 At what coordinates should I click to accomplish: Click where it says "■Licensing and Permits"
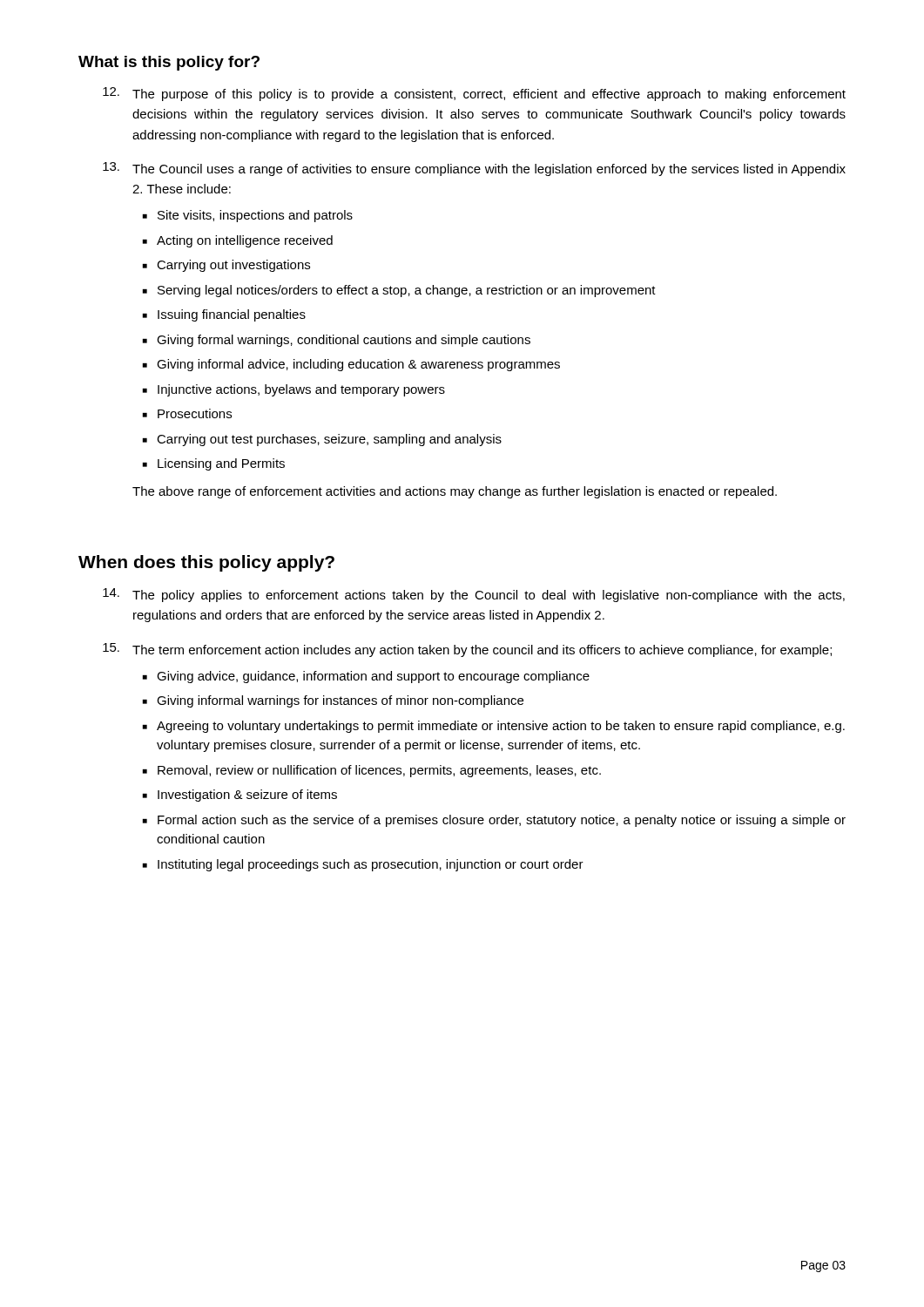[214, 464]
